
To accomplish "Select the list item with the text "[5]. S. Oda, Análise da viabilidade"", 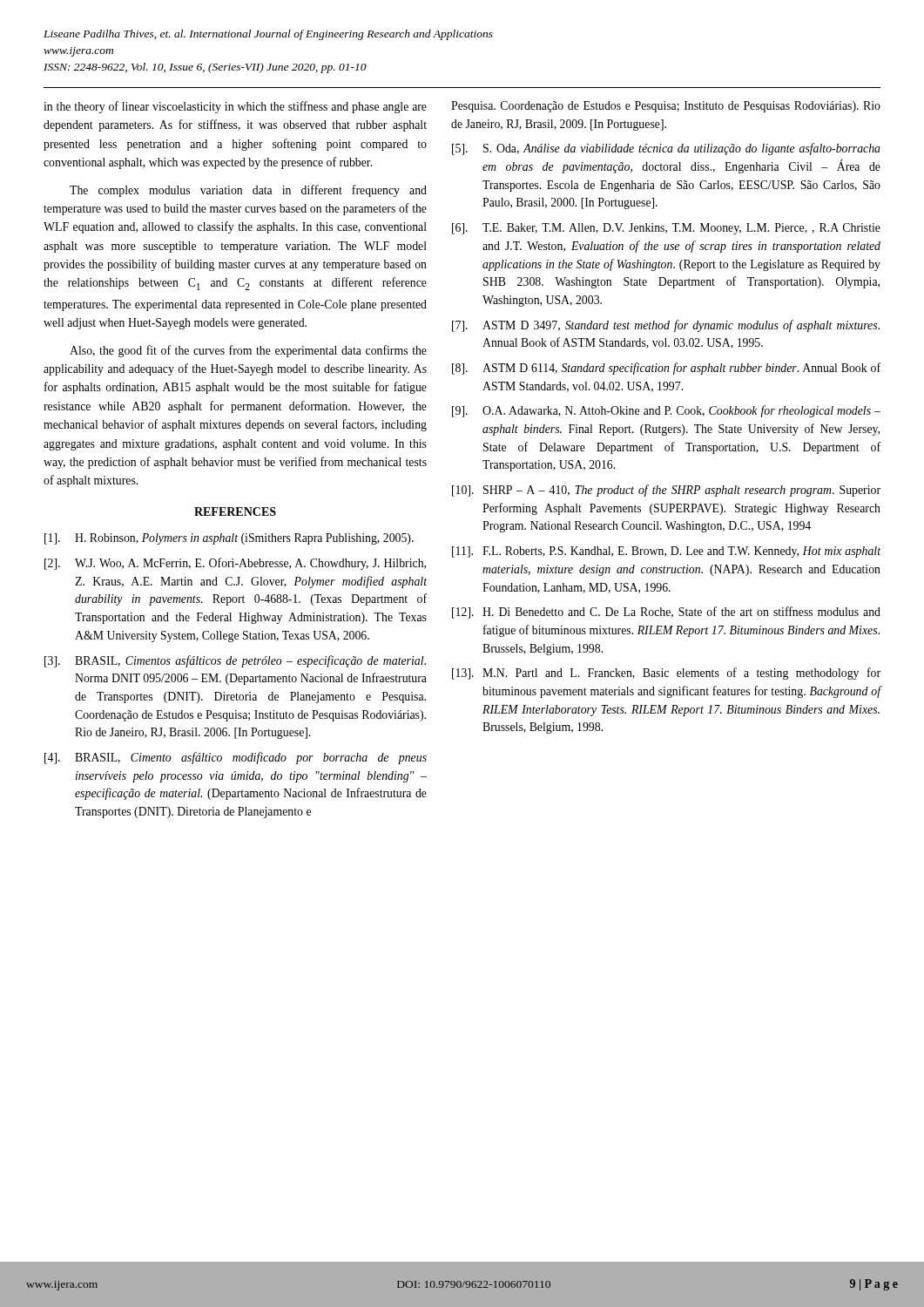I will pyautogui.click(x=666, y=177).
